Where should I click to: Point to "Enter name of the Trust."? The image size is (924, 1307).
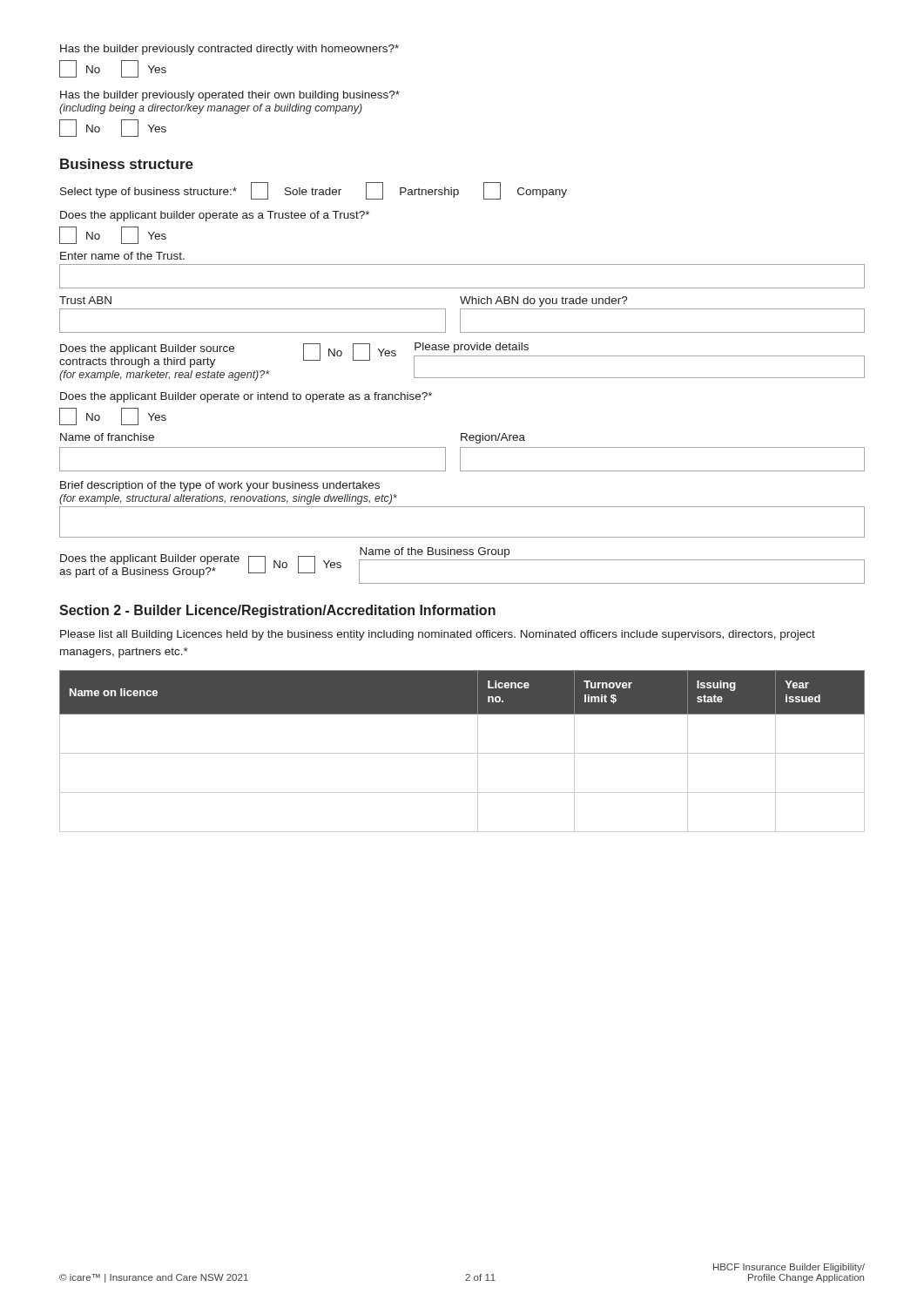[122, 256]
